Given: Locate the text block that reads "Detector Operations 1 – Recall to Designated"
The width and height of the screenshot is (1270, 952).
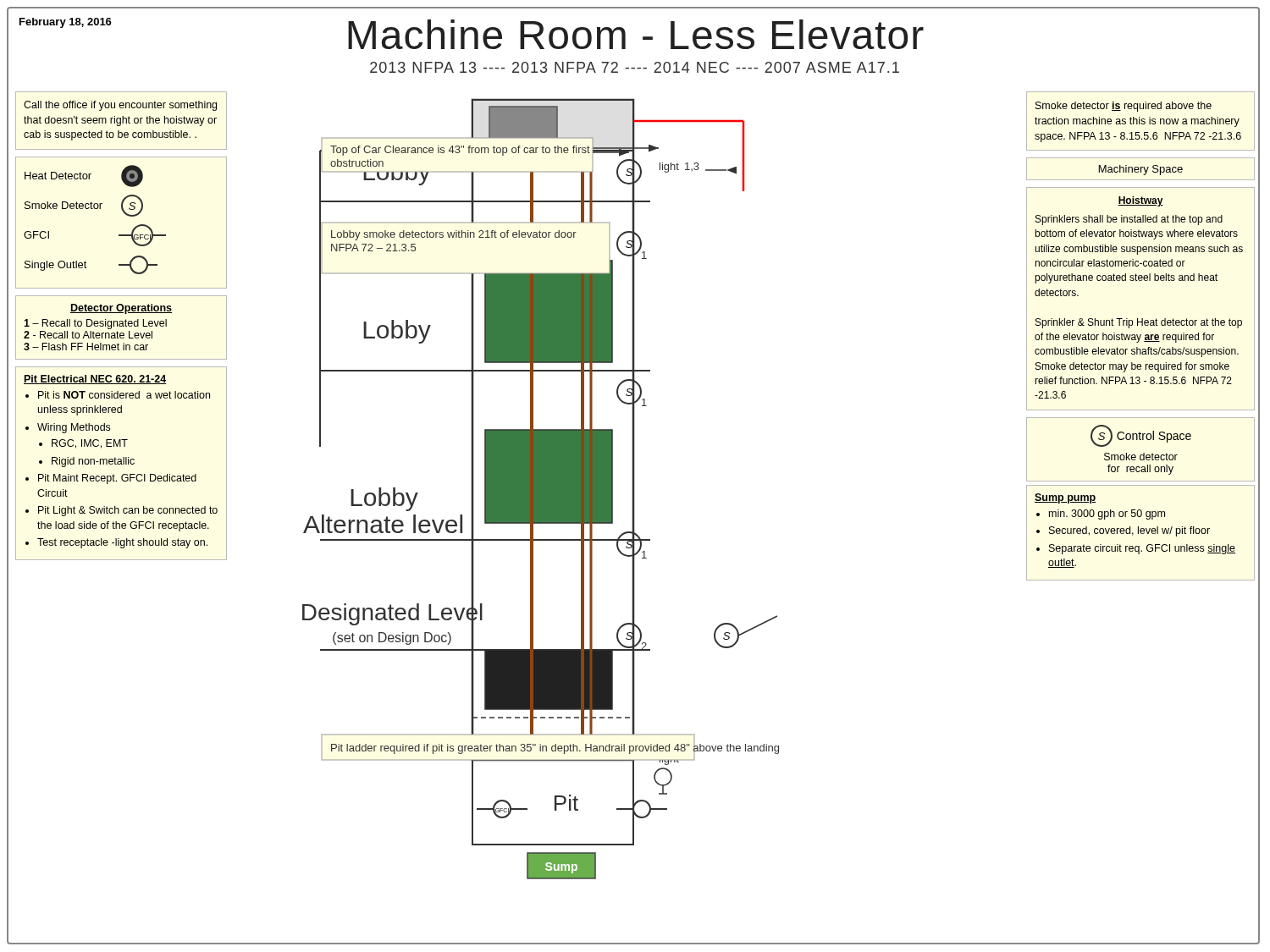Looking at the screenshot, I should [x=121, y=327].
